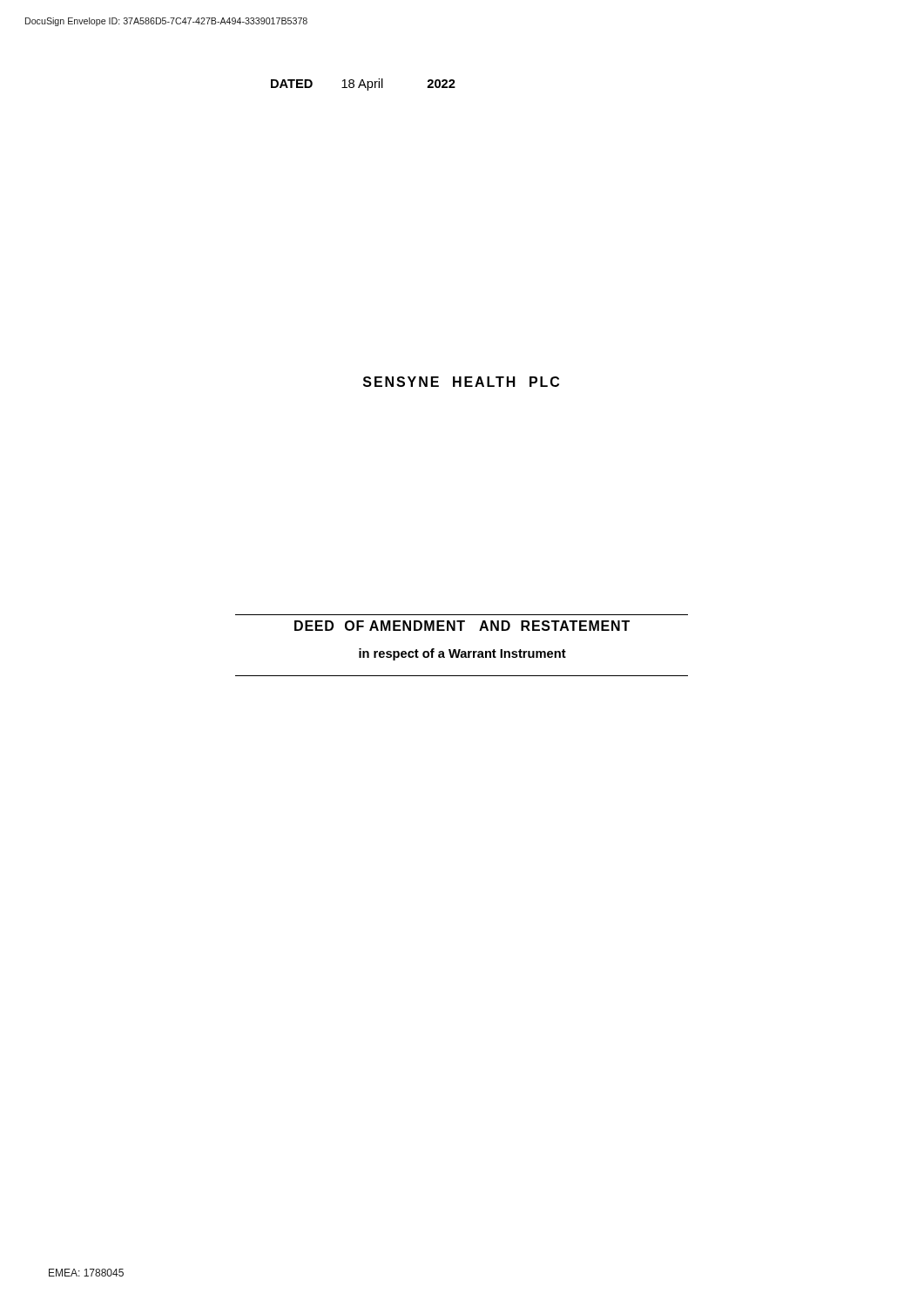Locate the text "in respect of a Warrant Instrument"
Image resolution: width=924 pixels, height=1307 pixels.
pyautogui.click(x=462, y=654)
